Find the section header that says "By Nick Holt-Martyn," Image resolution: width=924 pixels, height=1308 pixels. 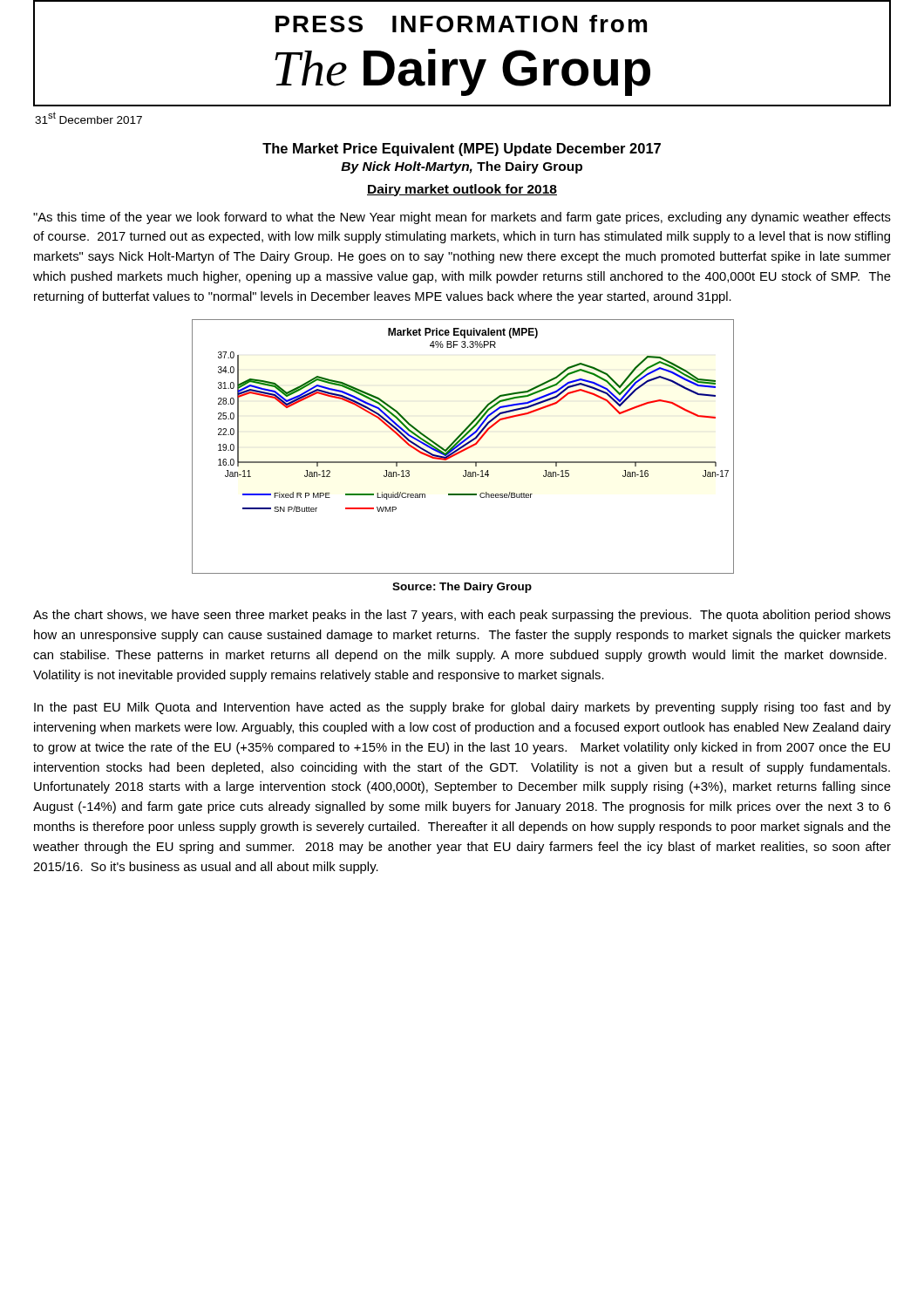(x=462, y=166)
